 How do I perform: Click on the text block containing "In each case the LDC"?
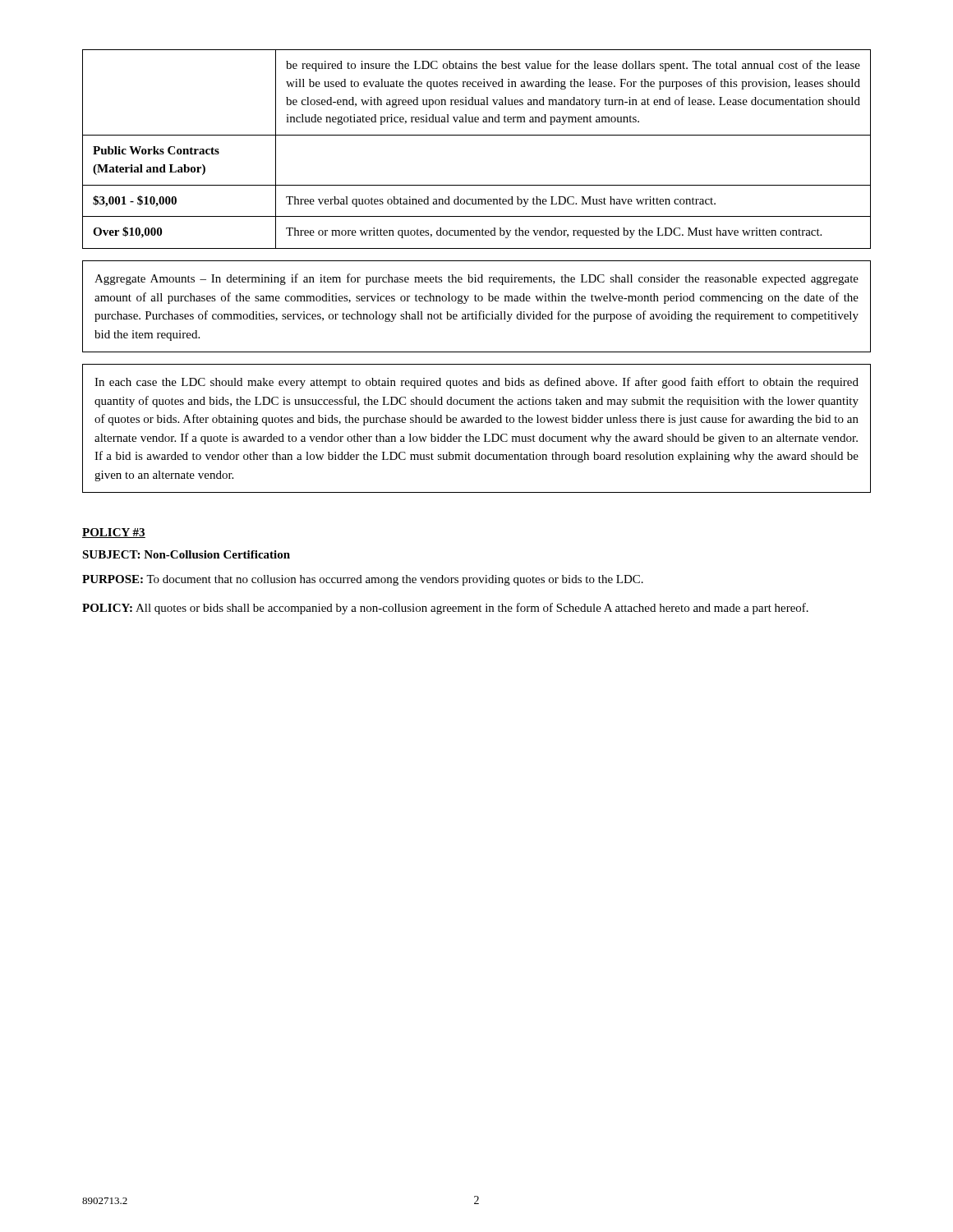point(476,428)
